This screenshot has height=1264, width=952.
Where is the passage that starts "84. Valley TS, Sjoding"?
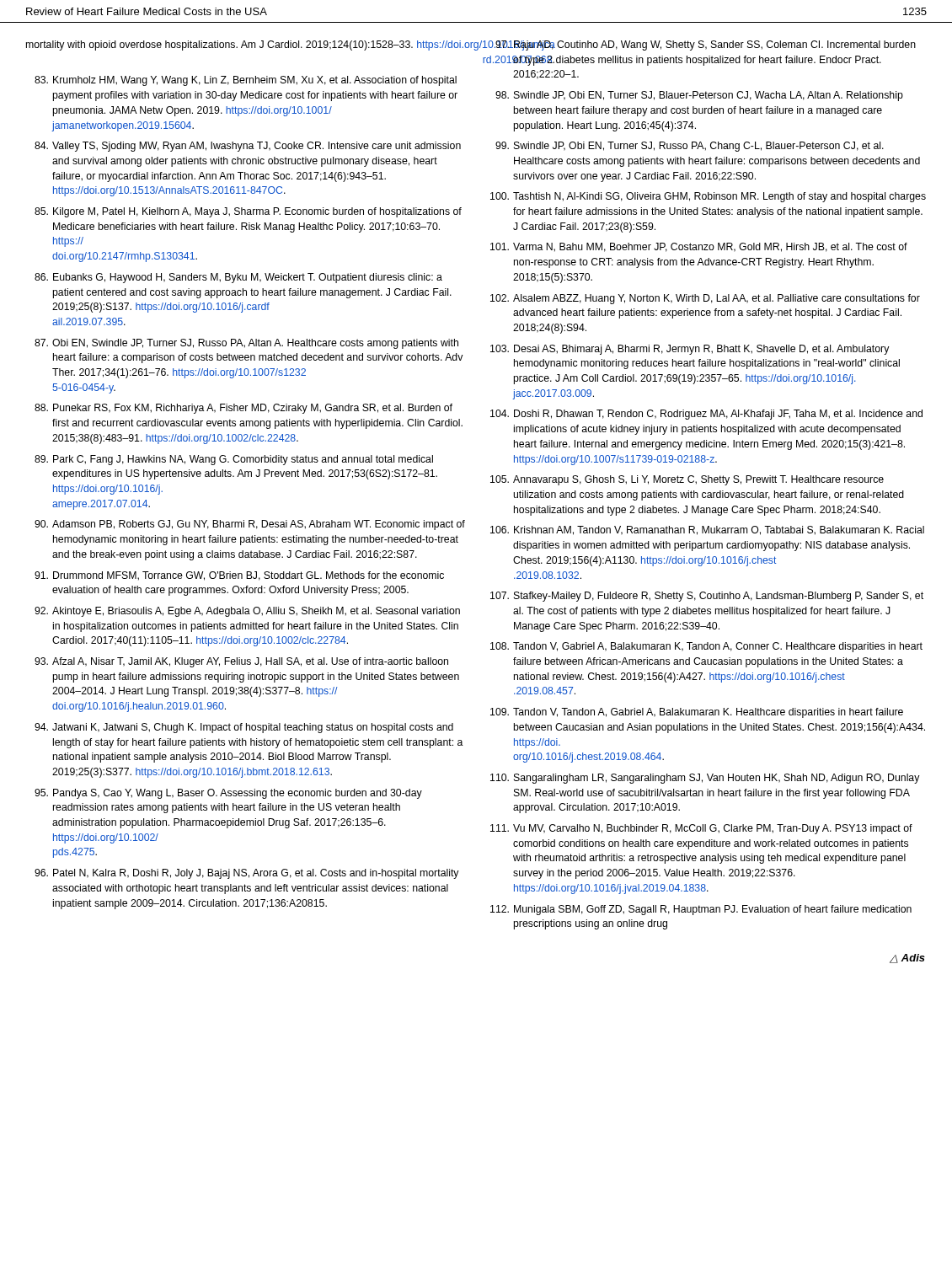246,169
